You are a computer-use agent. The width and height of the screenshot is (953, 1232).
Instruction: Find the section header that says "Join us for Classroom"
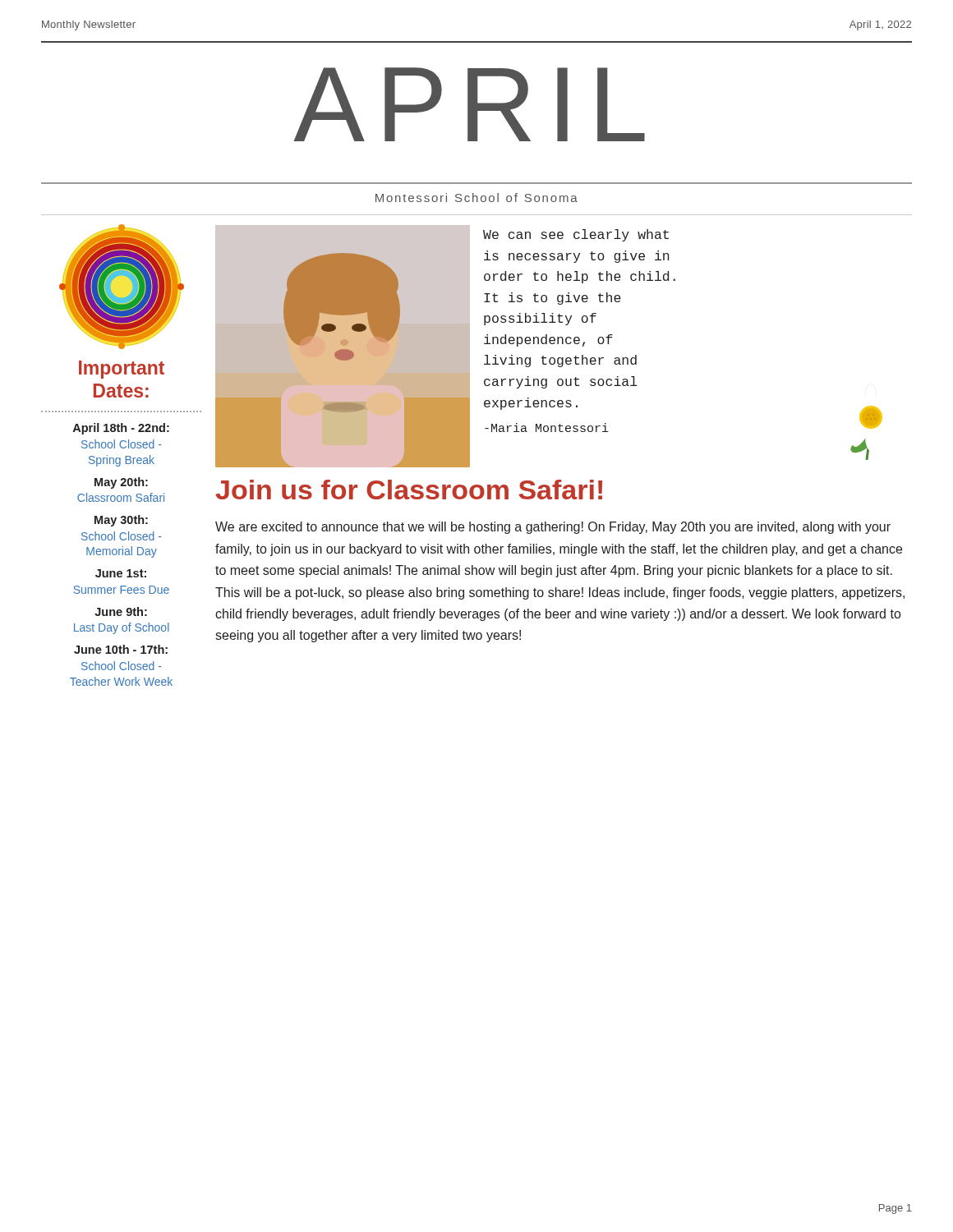click(410, 490)
